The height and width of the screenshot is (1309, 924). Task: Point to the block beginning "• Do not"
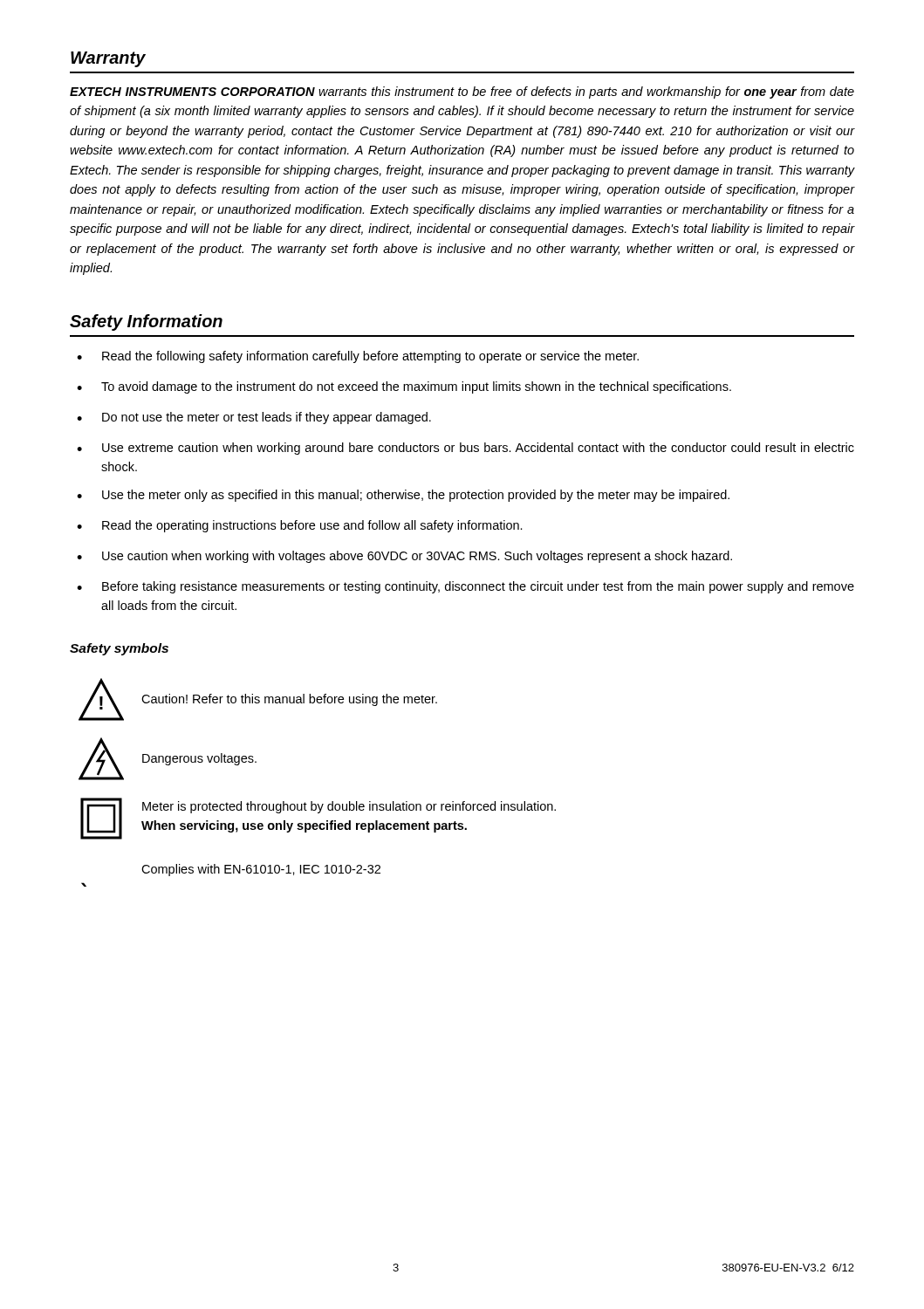254,418
